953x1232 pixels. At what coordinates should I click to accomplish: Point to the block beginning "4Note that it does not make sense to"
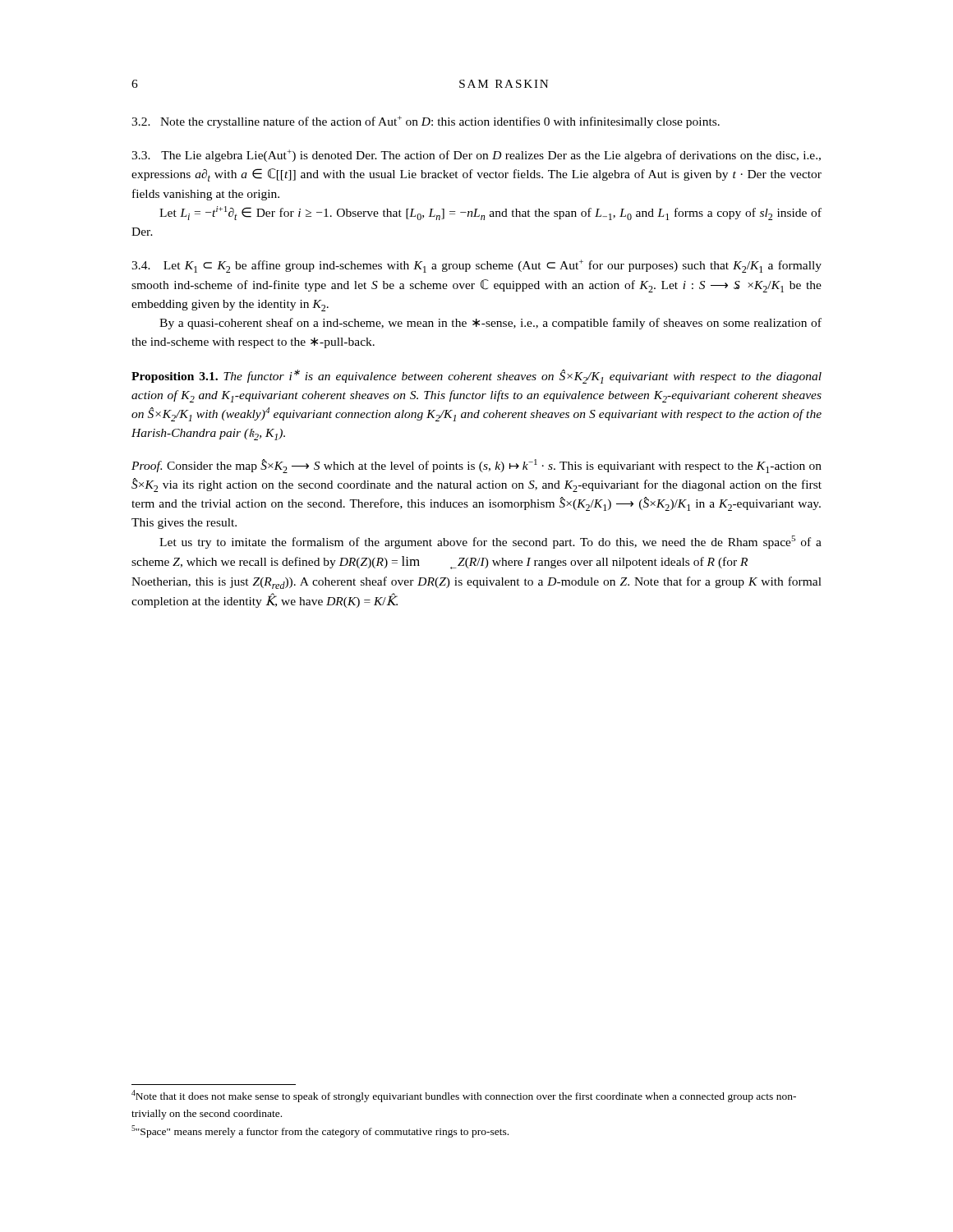(464, 1104)
